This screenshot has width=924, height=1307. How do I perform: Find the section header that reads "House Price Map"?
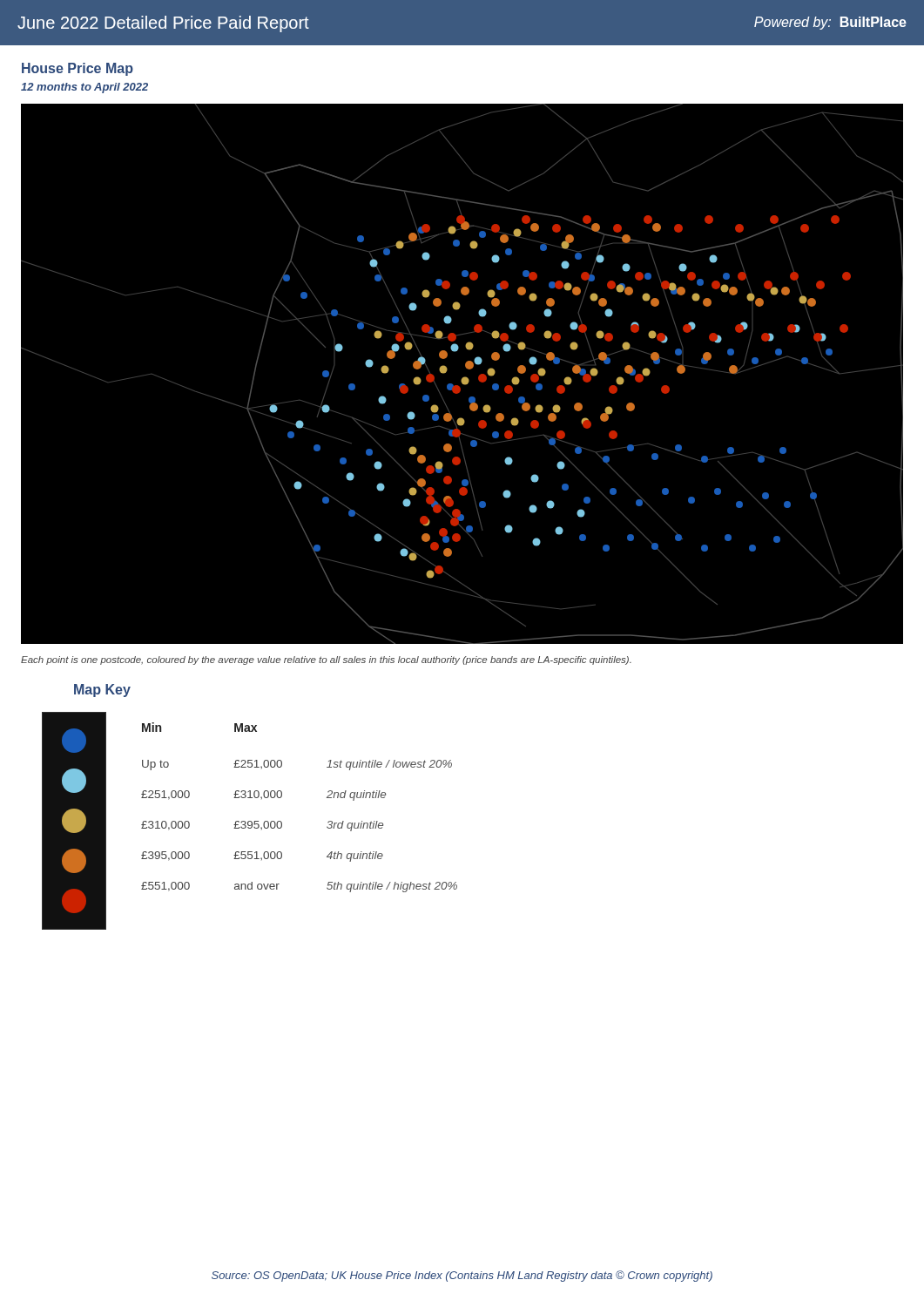[x=77, y=68]
